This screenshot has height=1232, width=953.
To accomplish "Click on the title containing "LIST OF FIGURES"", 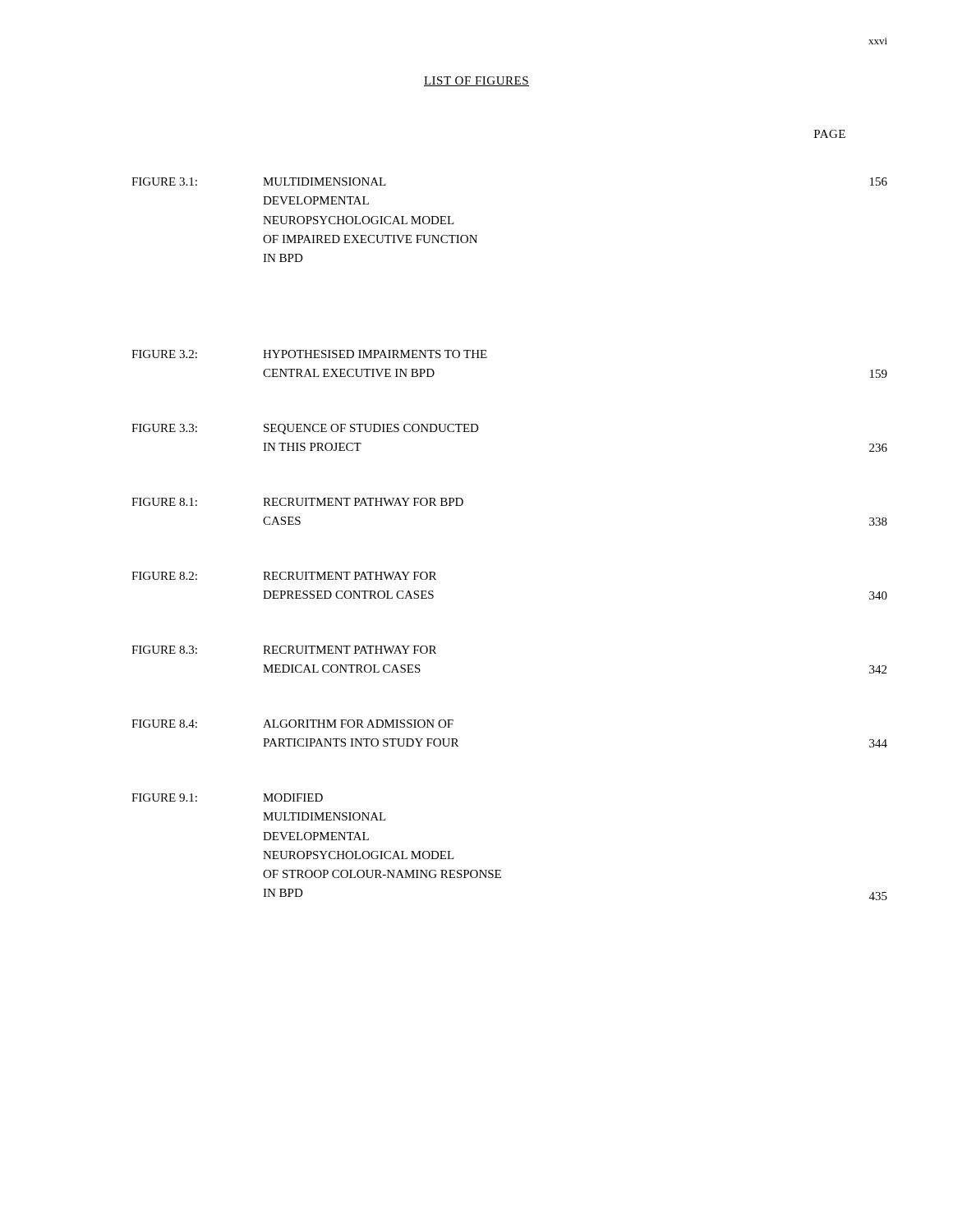I will (476, 81).
